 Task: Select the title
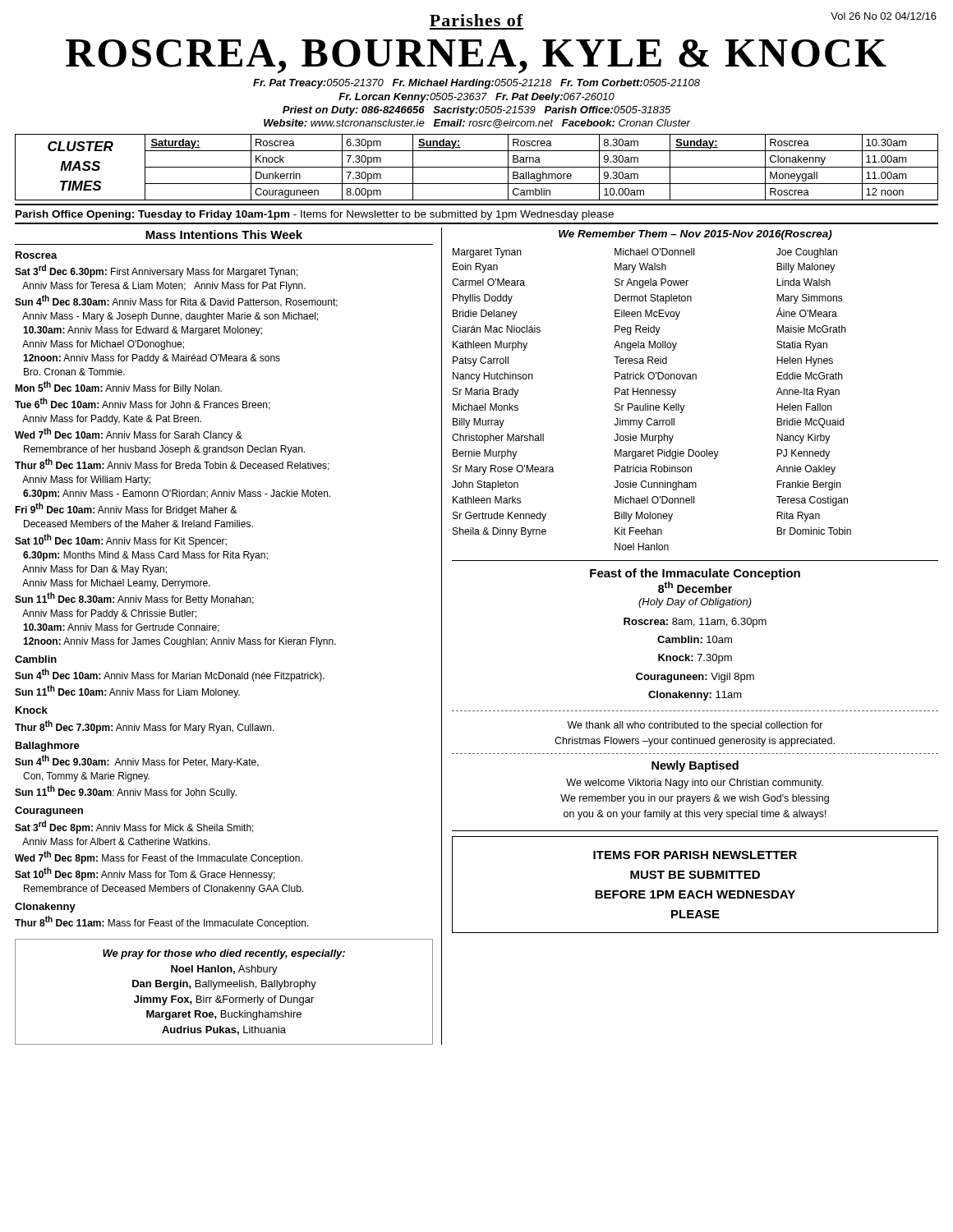coord(476,42)
